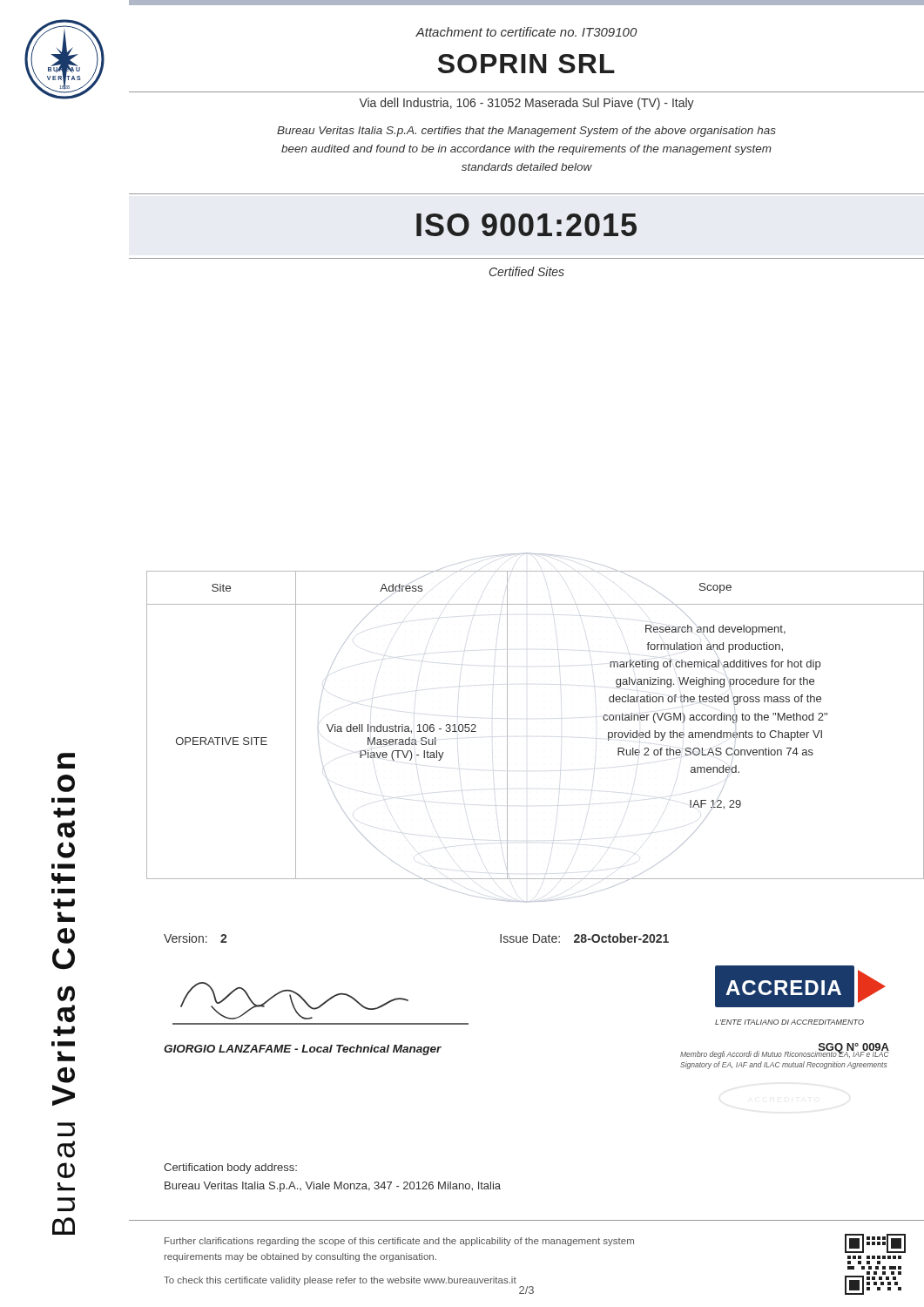The image size is (924, 1307).
Task: Locate the text that reads "Issue Date:"
Action: point(530,938)
